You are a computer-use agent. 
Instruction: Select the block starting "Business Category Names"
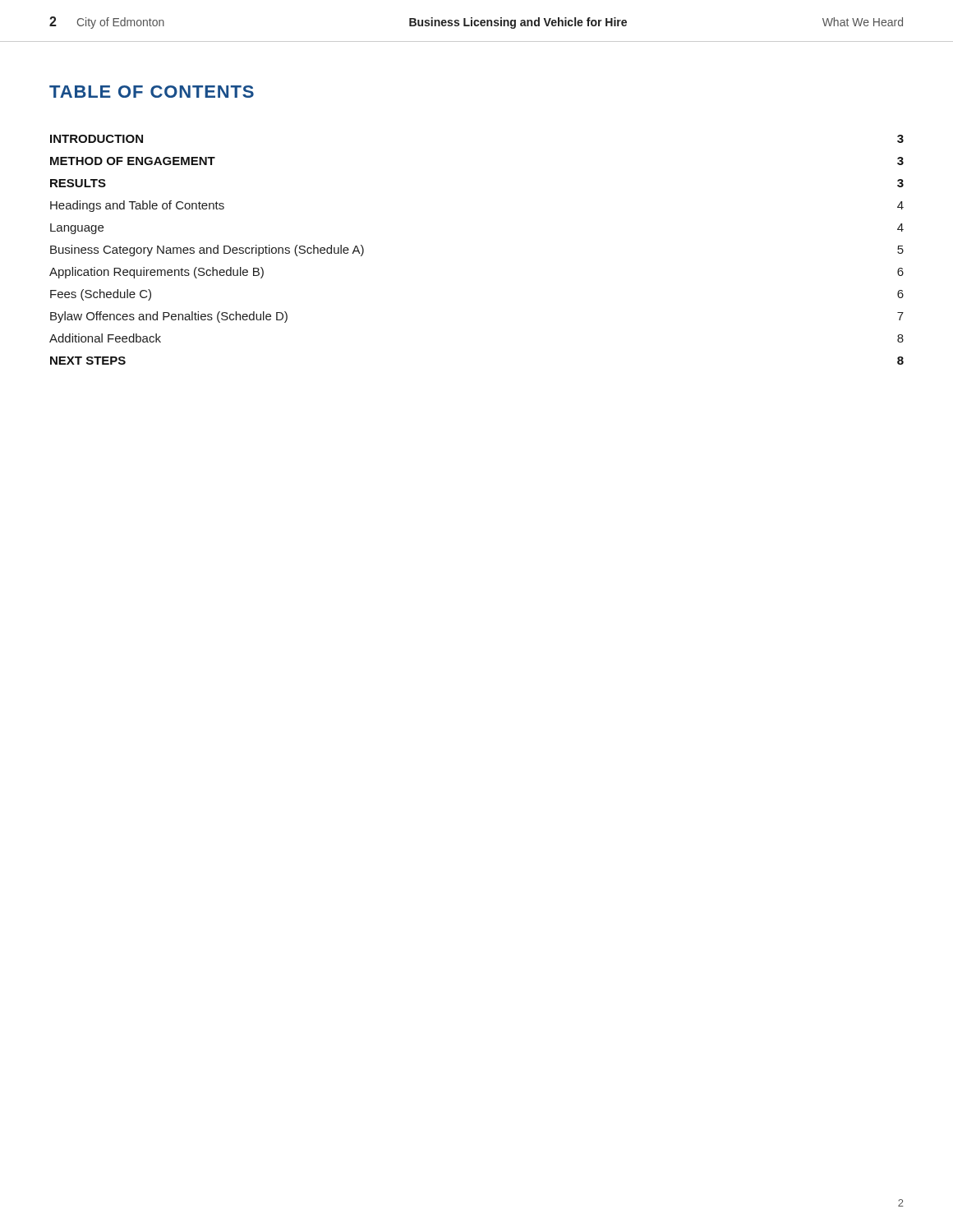[x=207, y=250]
